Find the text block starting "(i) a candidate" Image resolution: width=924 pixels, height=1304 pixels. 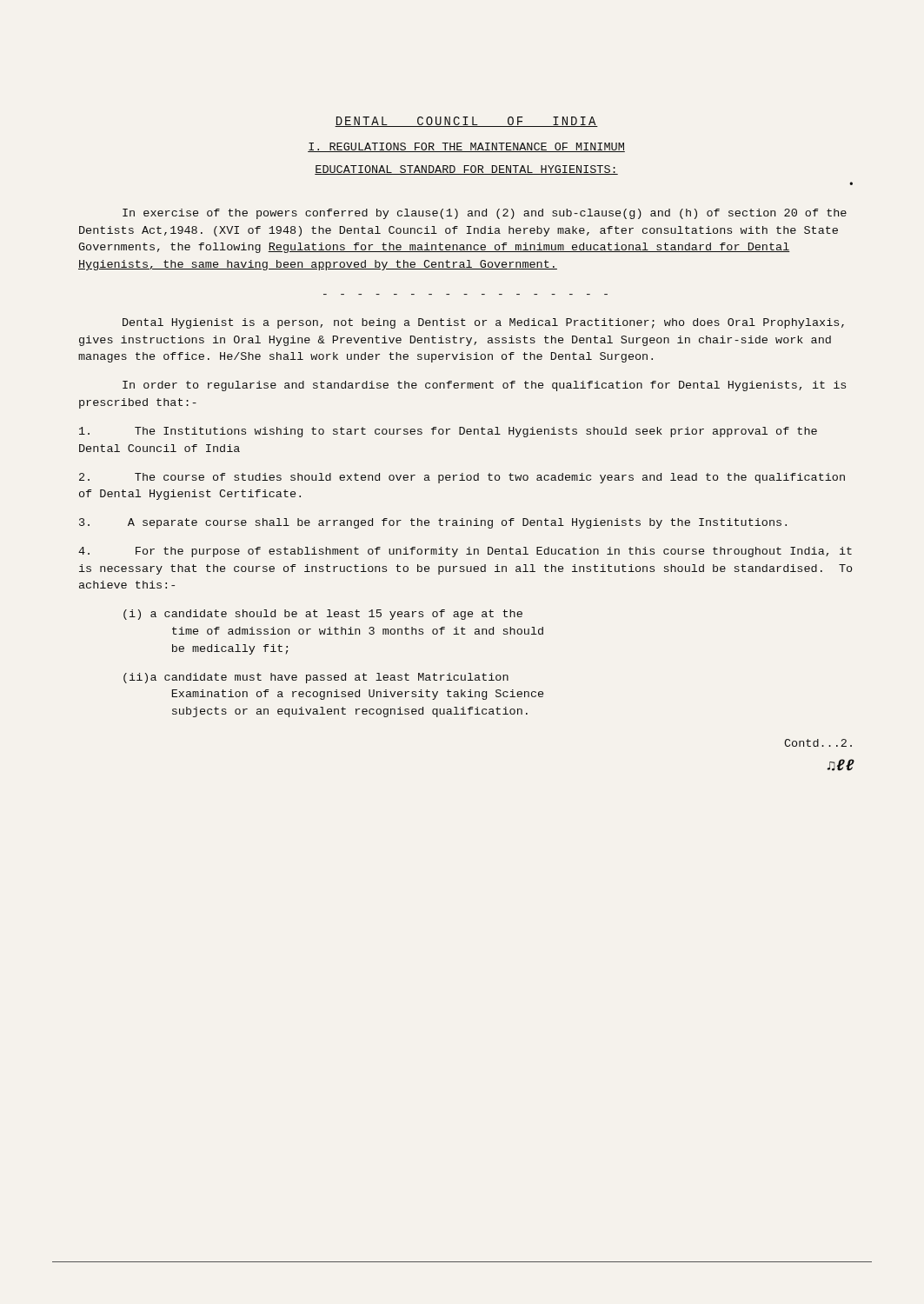coord(488,663)
